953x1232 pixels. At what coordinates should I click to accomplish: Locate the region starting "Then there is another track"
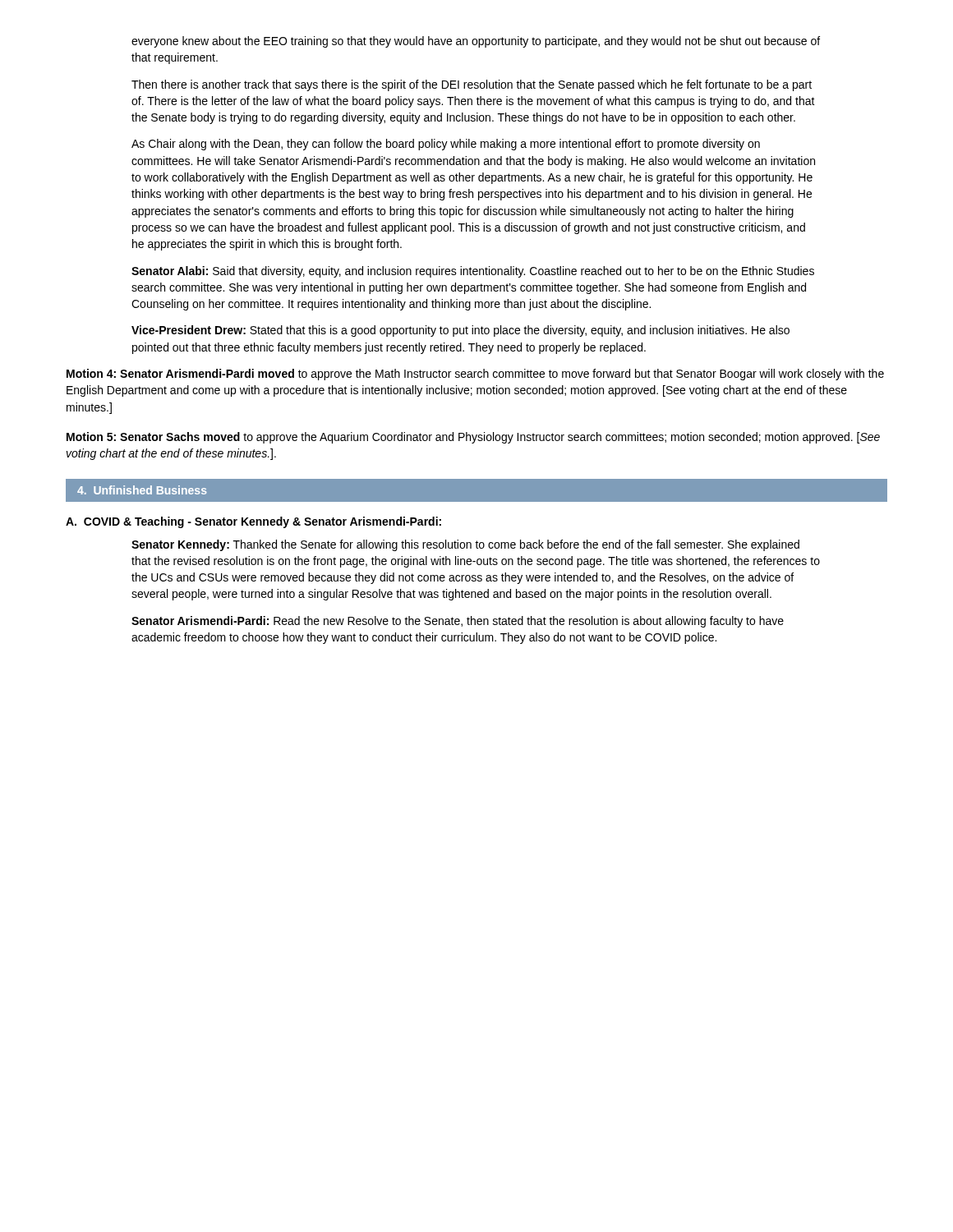tap(473, 101)
